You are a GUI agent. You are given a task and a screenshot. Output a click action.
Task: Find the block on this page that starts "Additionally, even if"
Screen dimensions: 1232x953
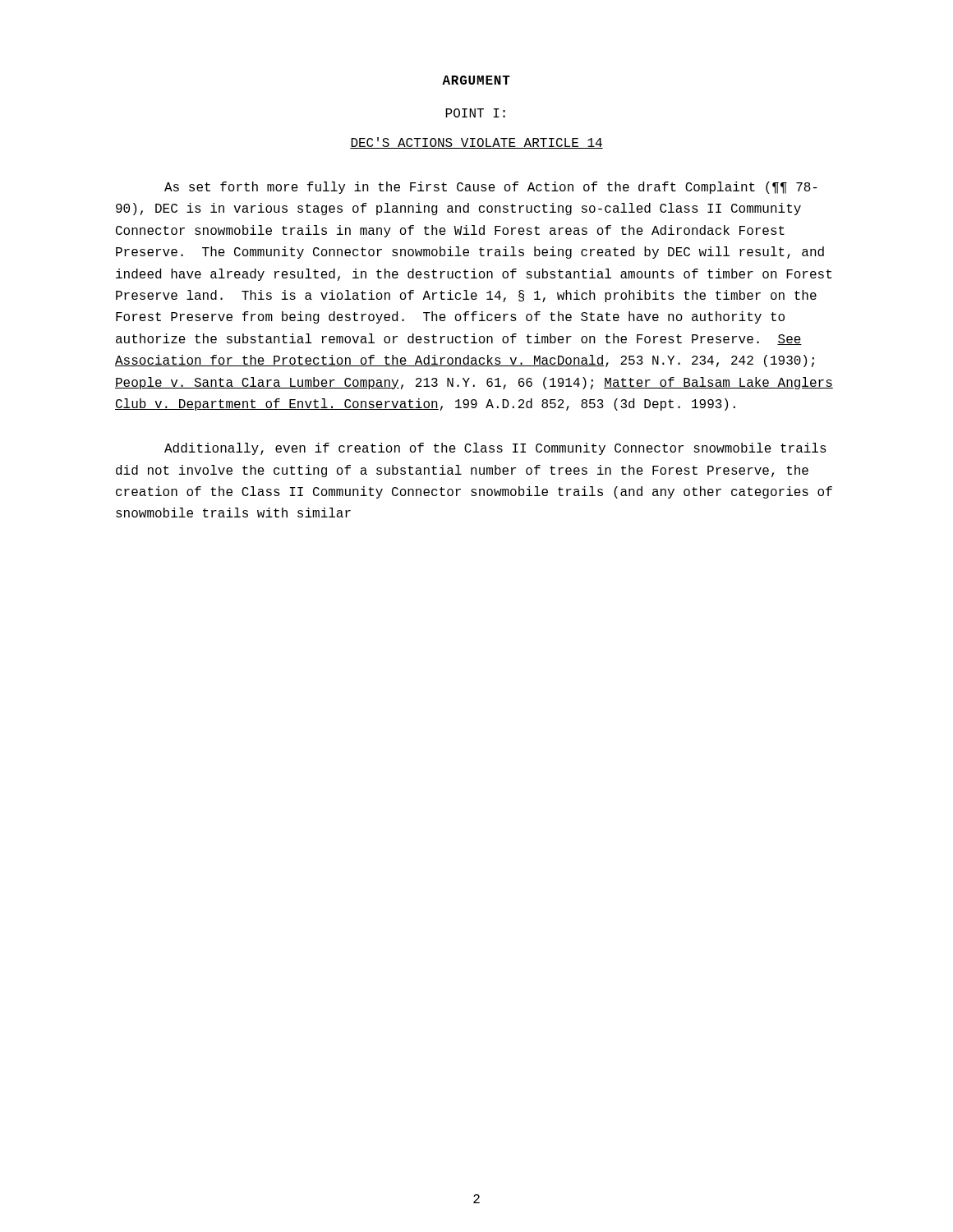pyautogui.click(x=474, y=482)
